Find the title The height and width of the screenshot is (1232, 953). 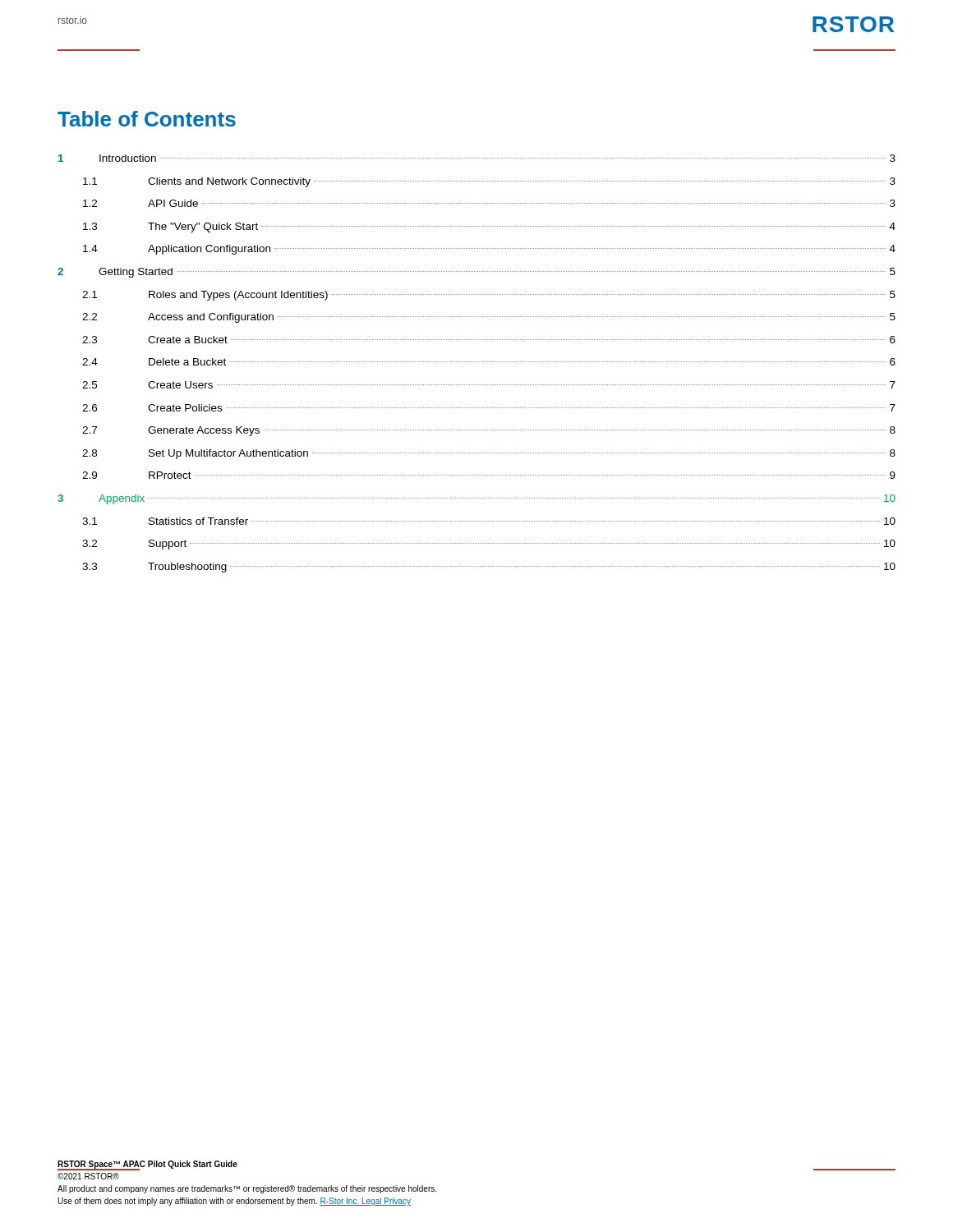pyautogui.click(x=147, y=119)
